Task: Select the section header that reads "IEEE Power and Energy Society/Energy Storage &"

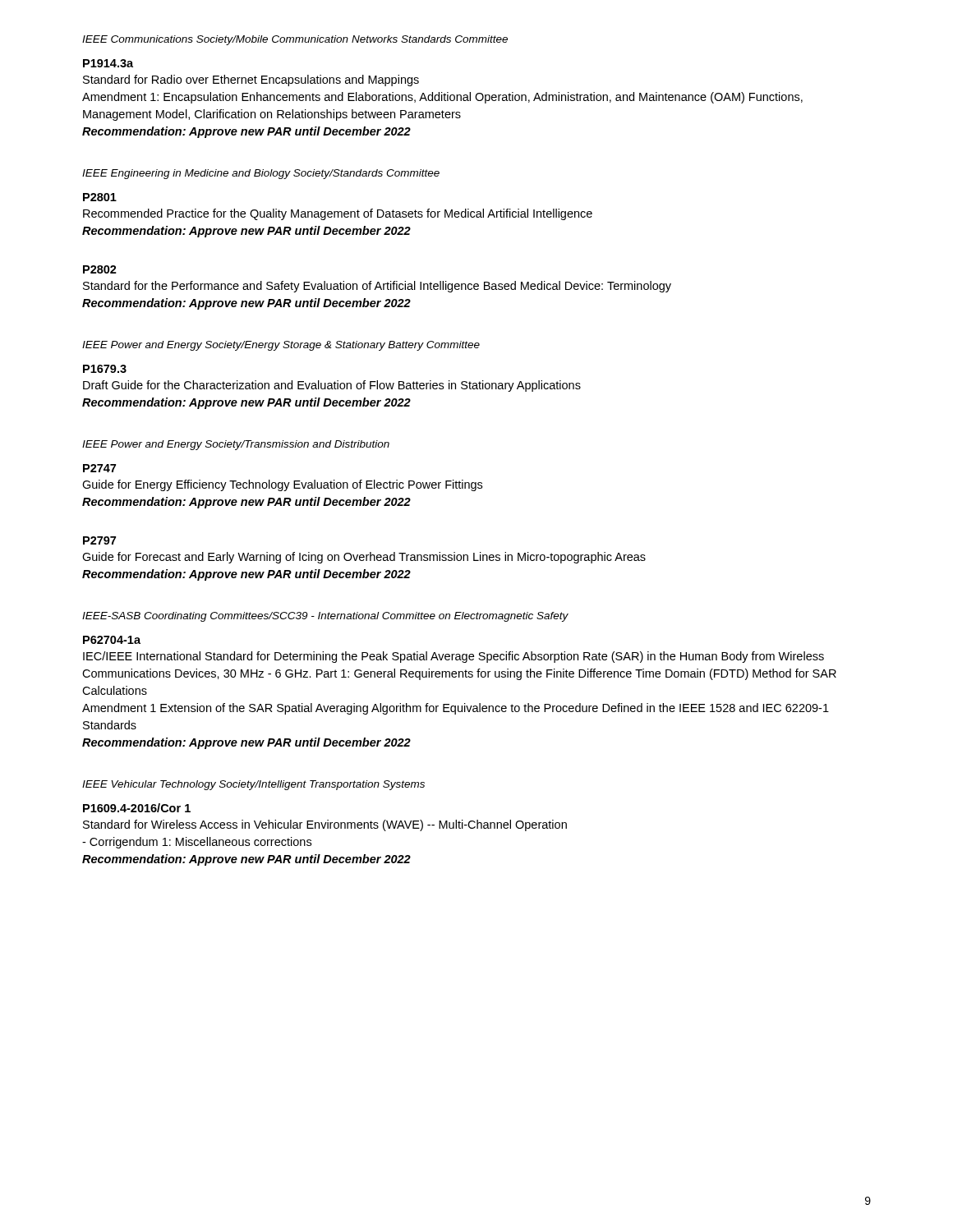Action: 281,345
